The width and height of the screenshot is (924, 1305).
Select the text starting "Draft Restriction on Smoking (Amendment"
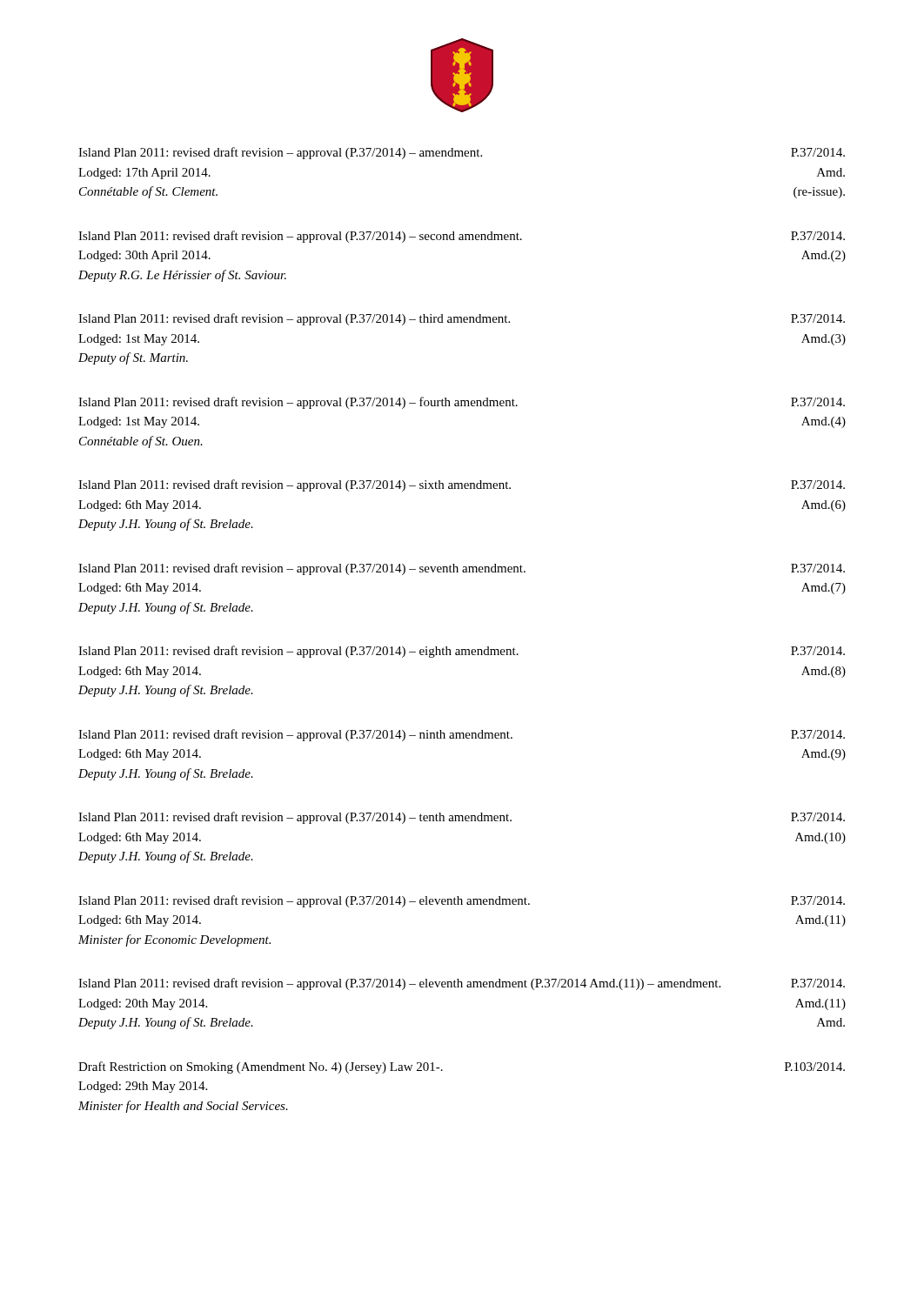tap(255, 1067)
